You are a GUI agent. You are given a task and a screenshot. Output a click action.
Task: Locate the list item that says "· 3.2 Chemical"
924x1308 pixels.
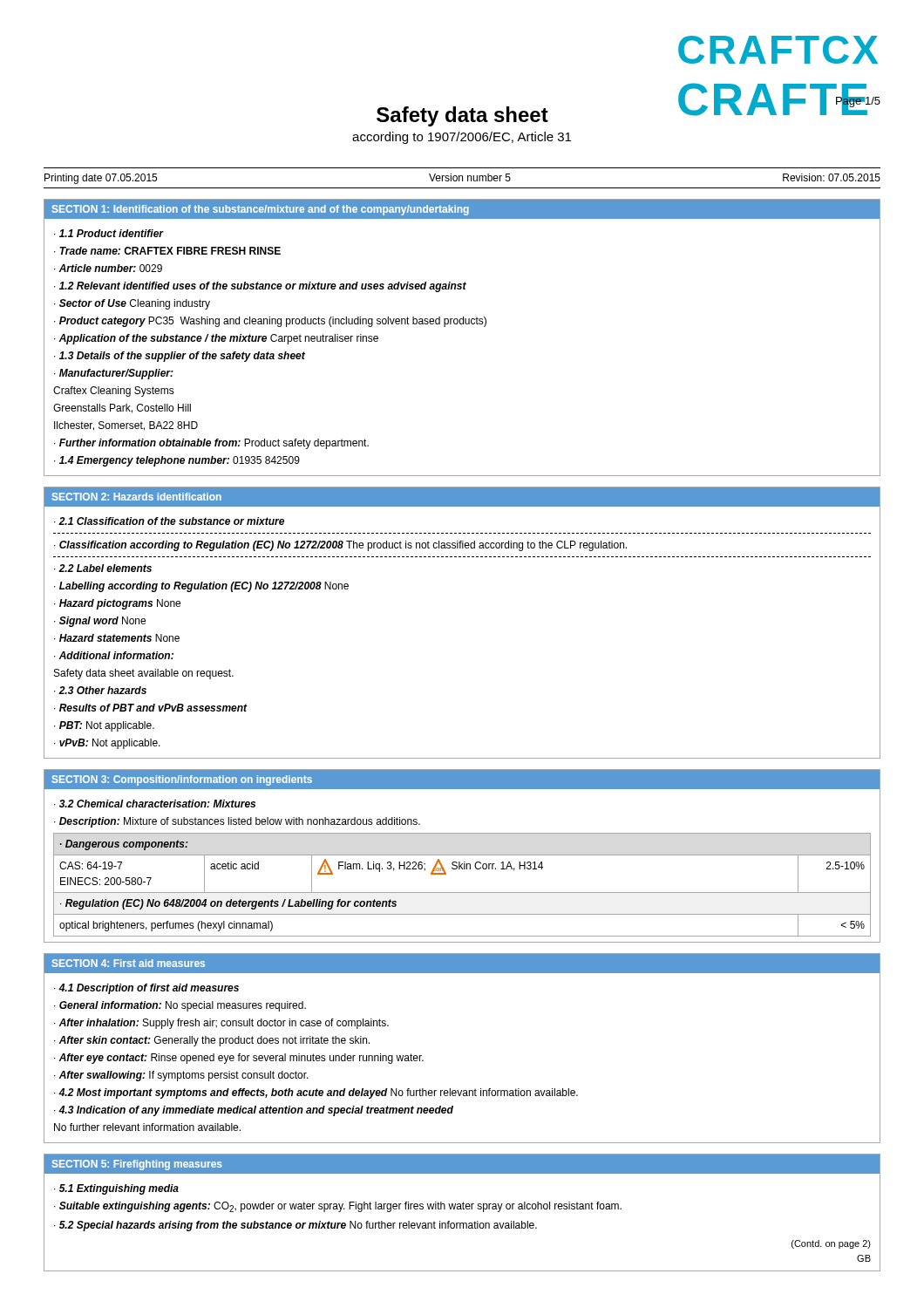pos(155,804)
